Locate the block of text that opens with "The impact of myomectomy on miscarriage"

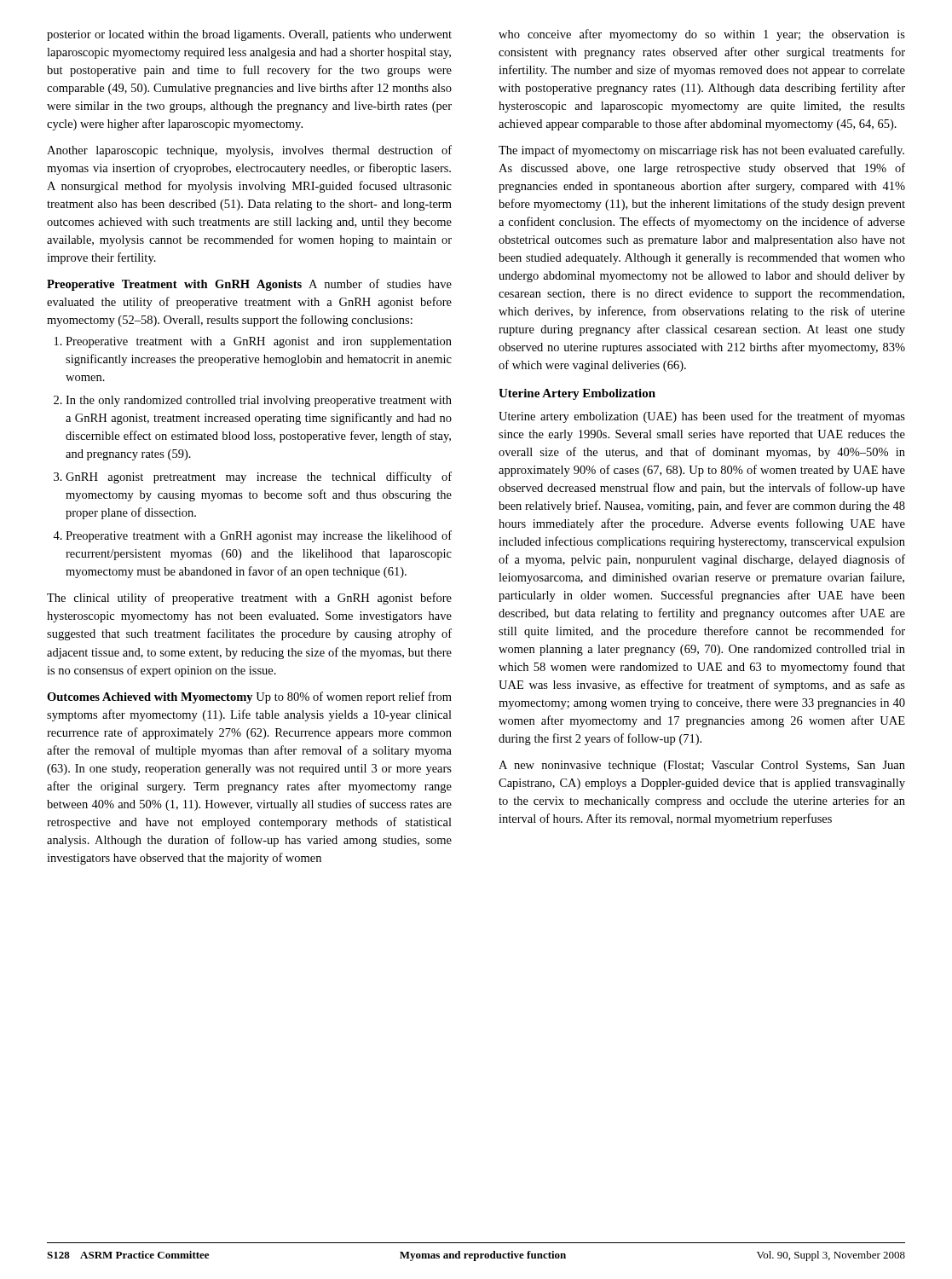[702, 258]
